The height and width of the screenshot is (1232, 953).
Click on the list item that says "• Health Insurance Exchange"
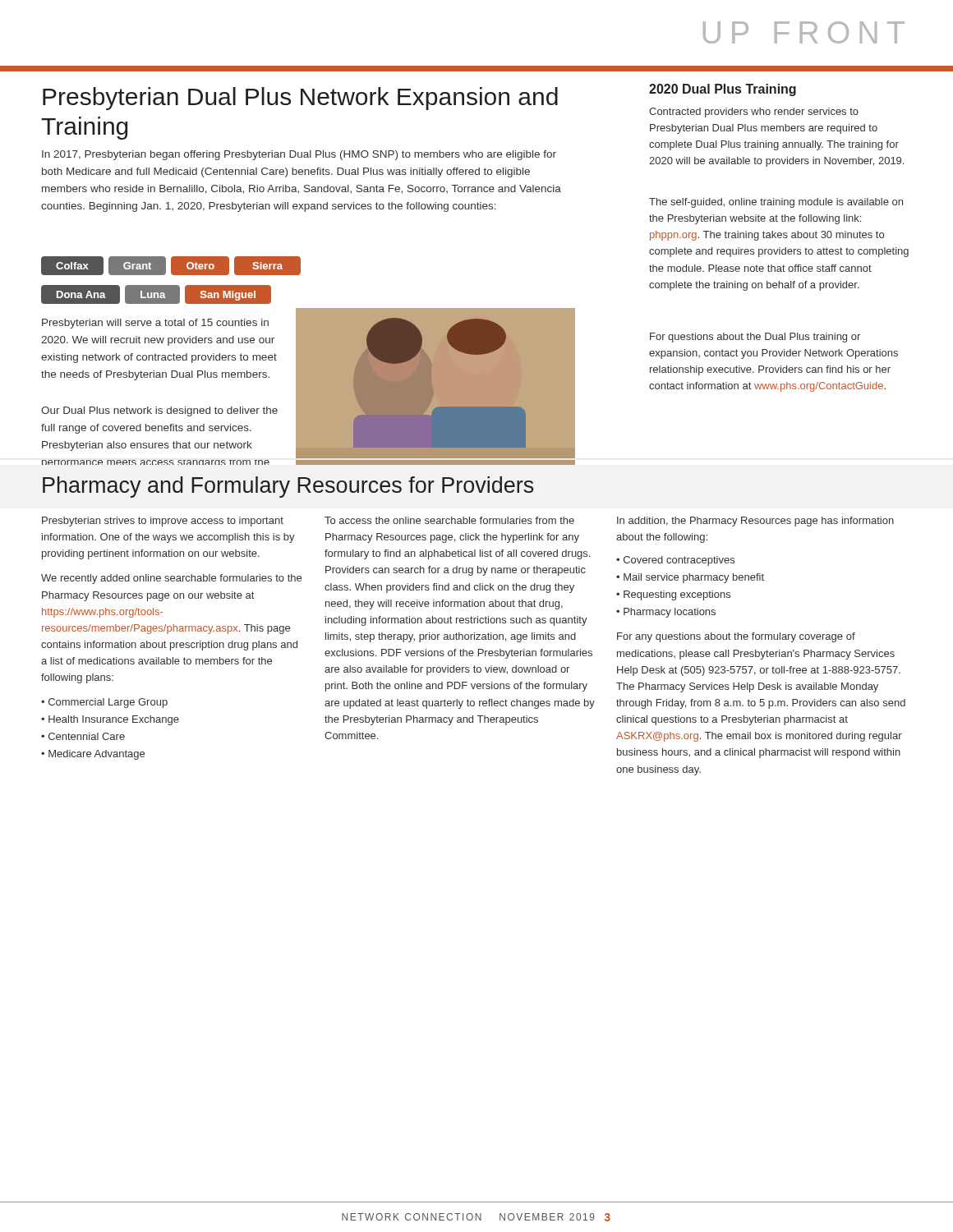(x=110, y=719)
